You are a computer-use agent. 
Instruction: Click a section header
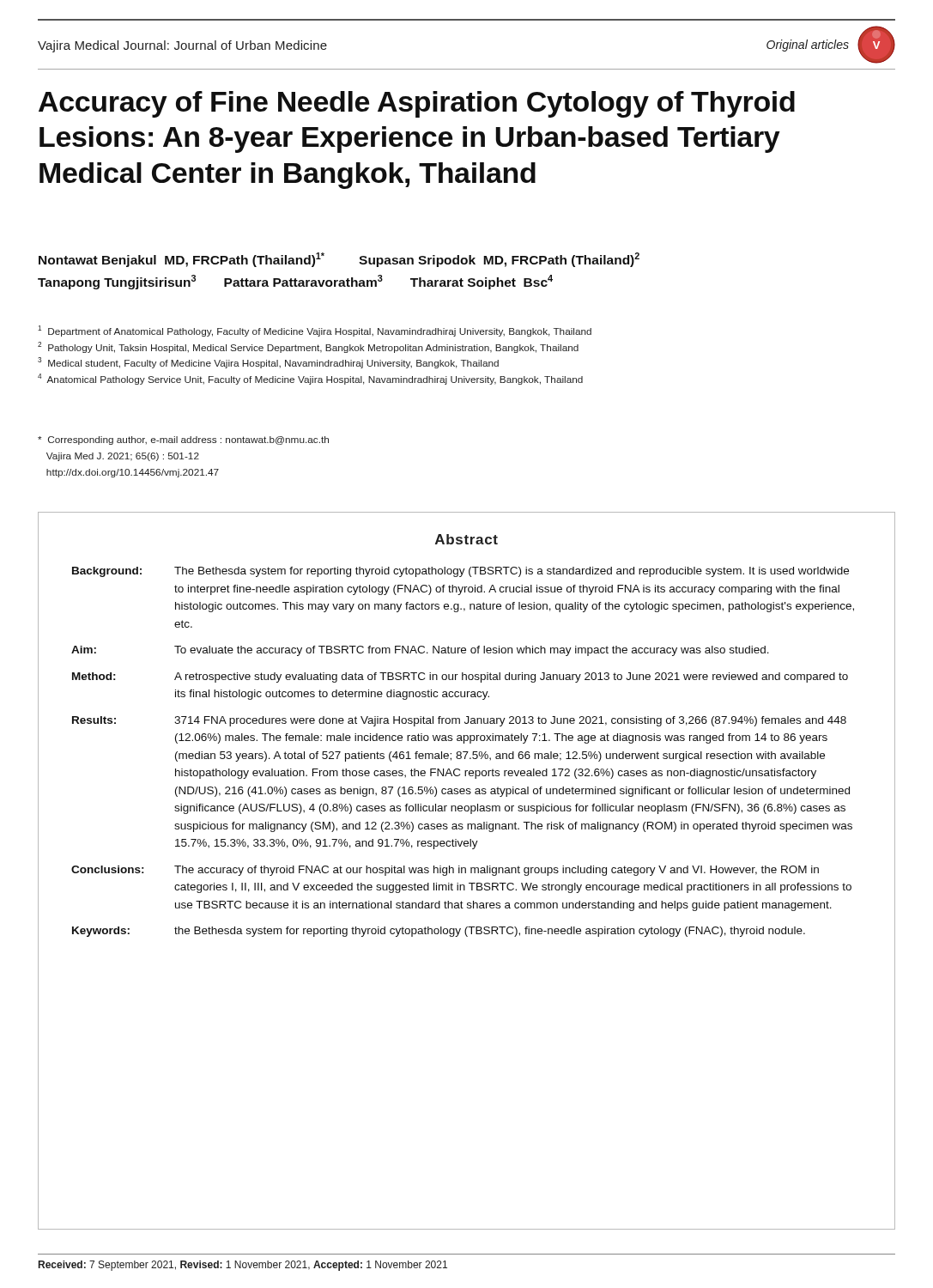466,540
